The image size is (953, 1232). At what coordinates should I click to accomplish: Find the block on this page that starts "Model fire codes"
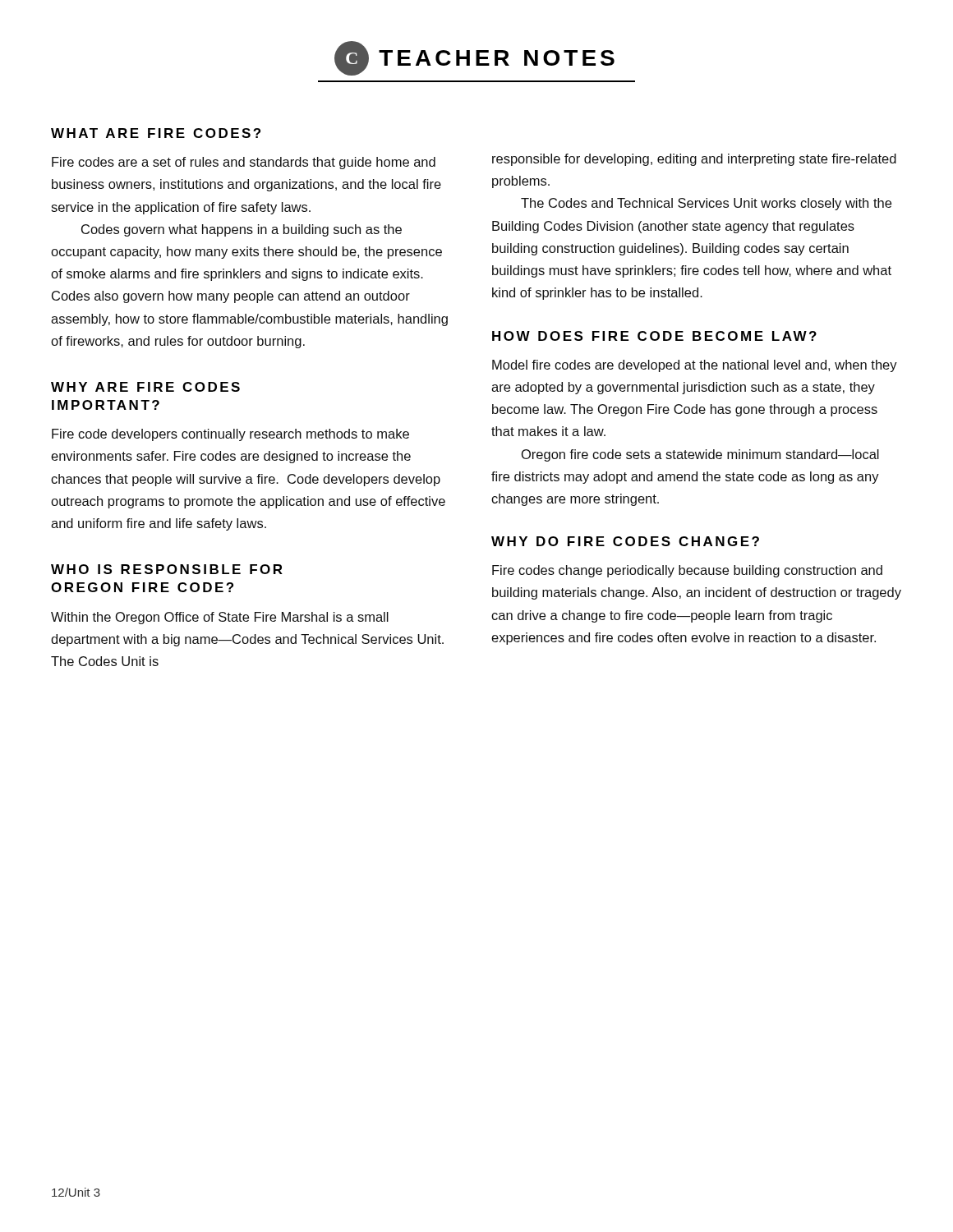[695, 366]
